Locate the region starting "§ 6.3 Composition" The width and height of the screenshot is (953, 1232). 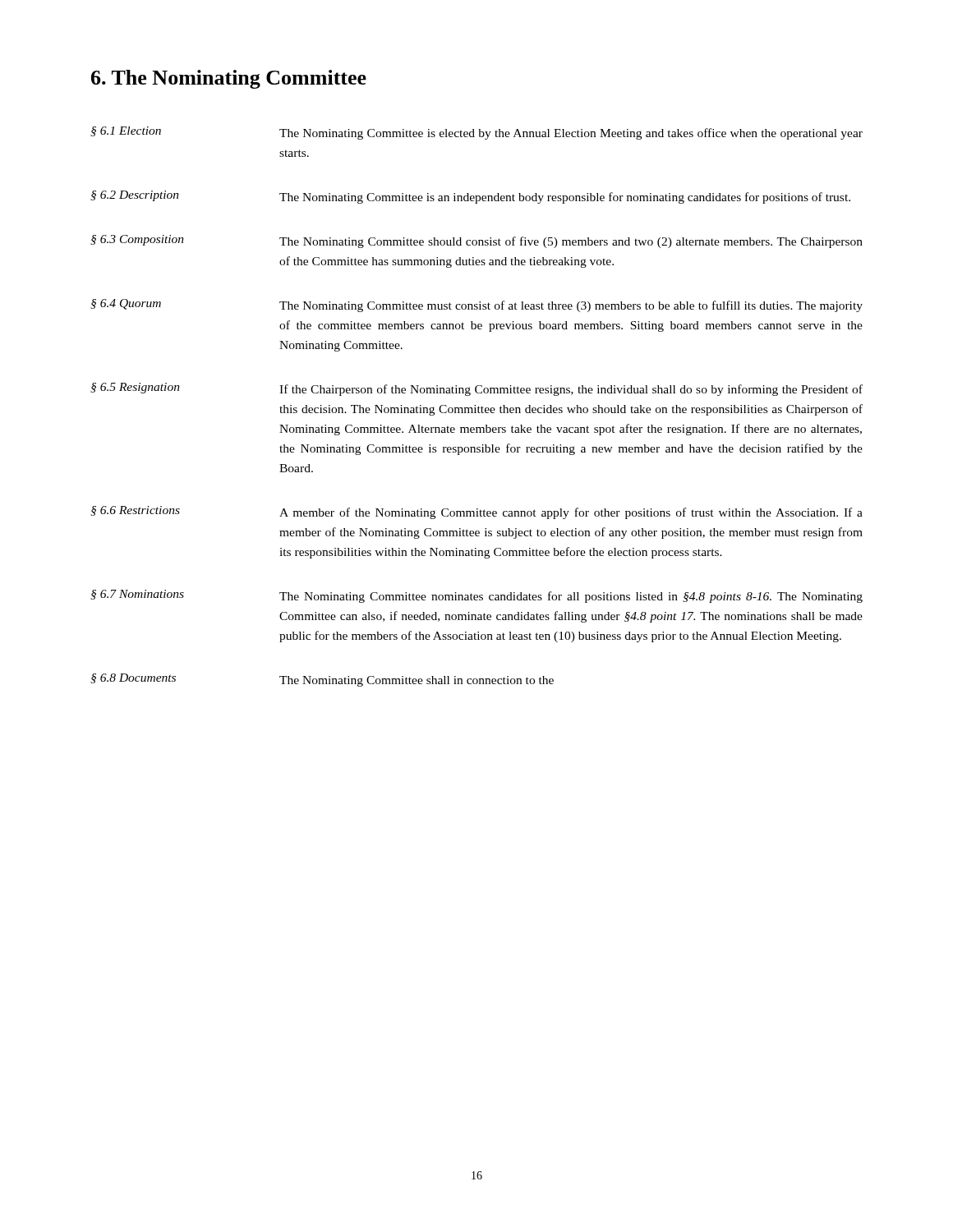(137, 239)
